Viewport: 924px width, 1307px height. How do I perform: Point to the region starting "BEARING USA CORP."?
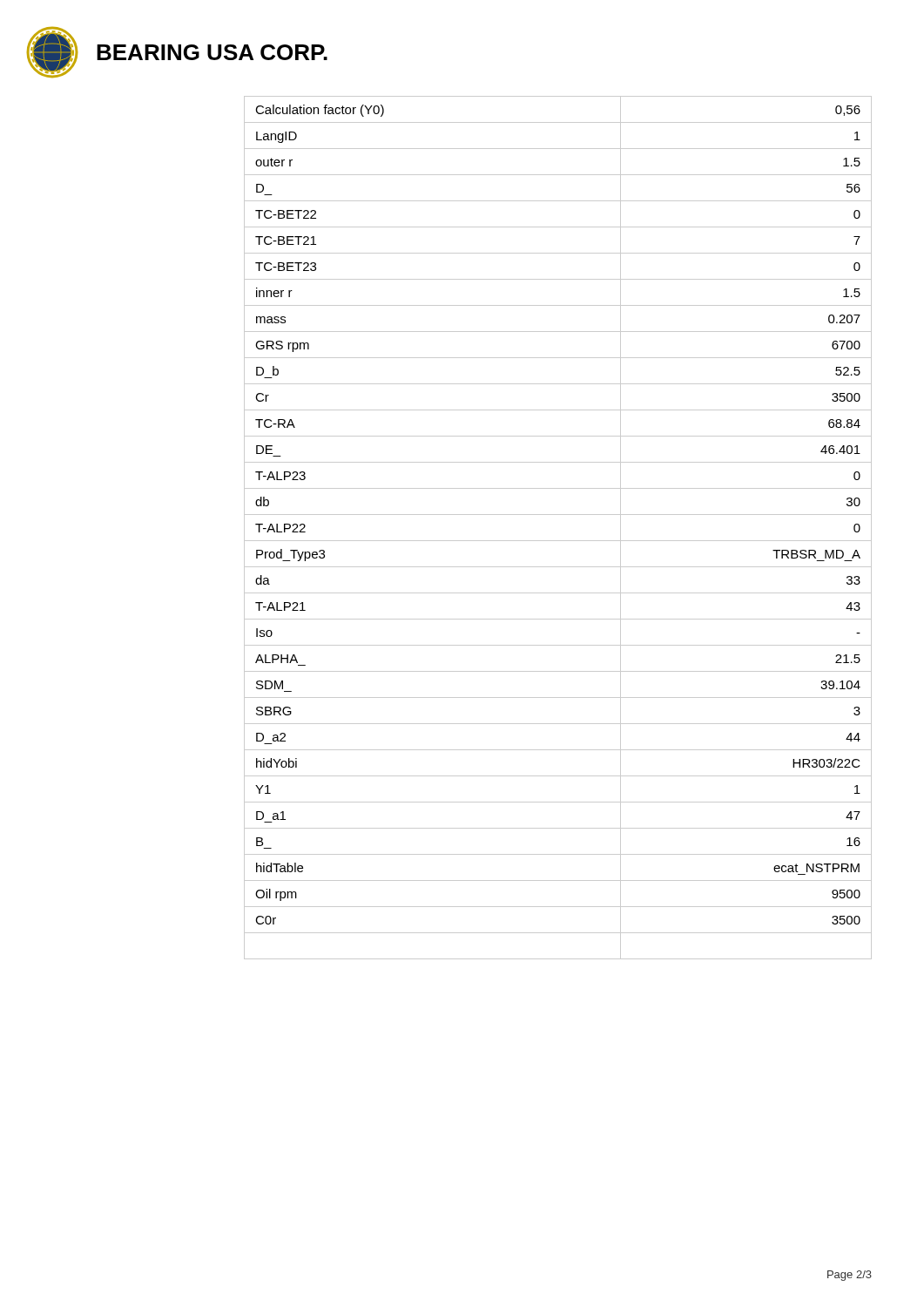click(x=212, y=52)
